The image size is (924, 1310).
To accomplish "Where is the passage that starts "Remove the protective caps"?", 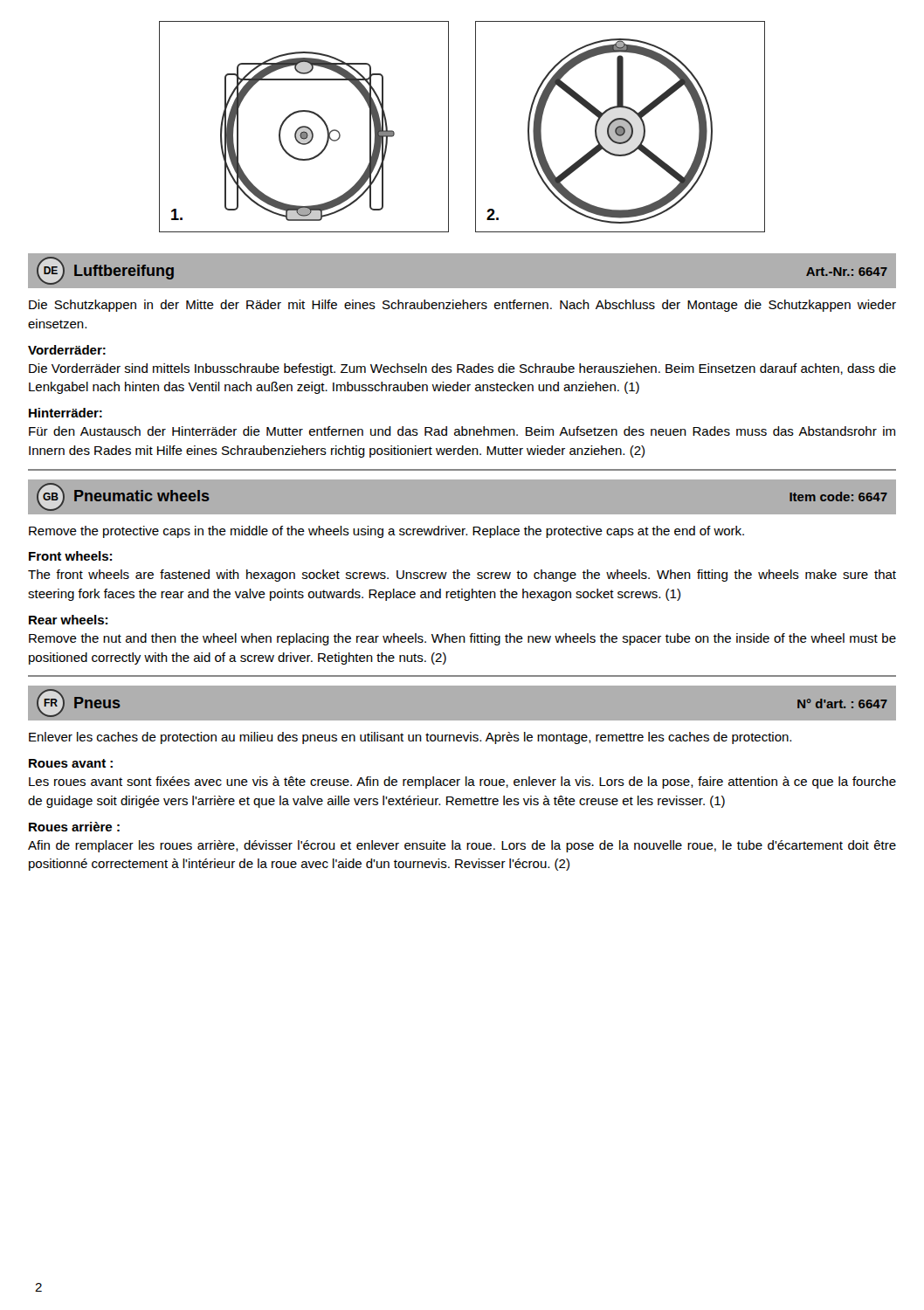I will pos(387,530).
